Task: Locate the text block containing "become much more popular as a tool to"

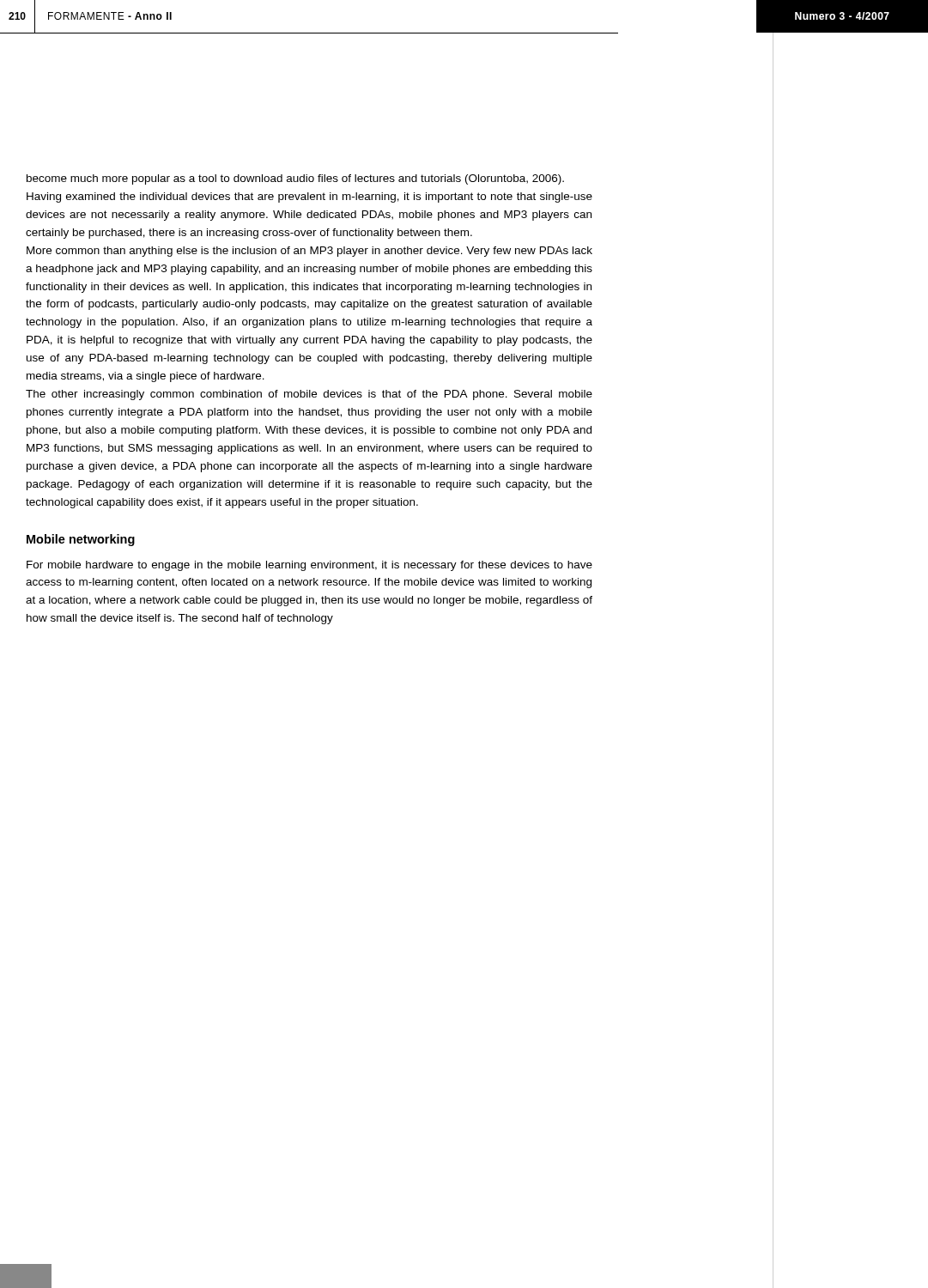Action: pos(309,341)
